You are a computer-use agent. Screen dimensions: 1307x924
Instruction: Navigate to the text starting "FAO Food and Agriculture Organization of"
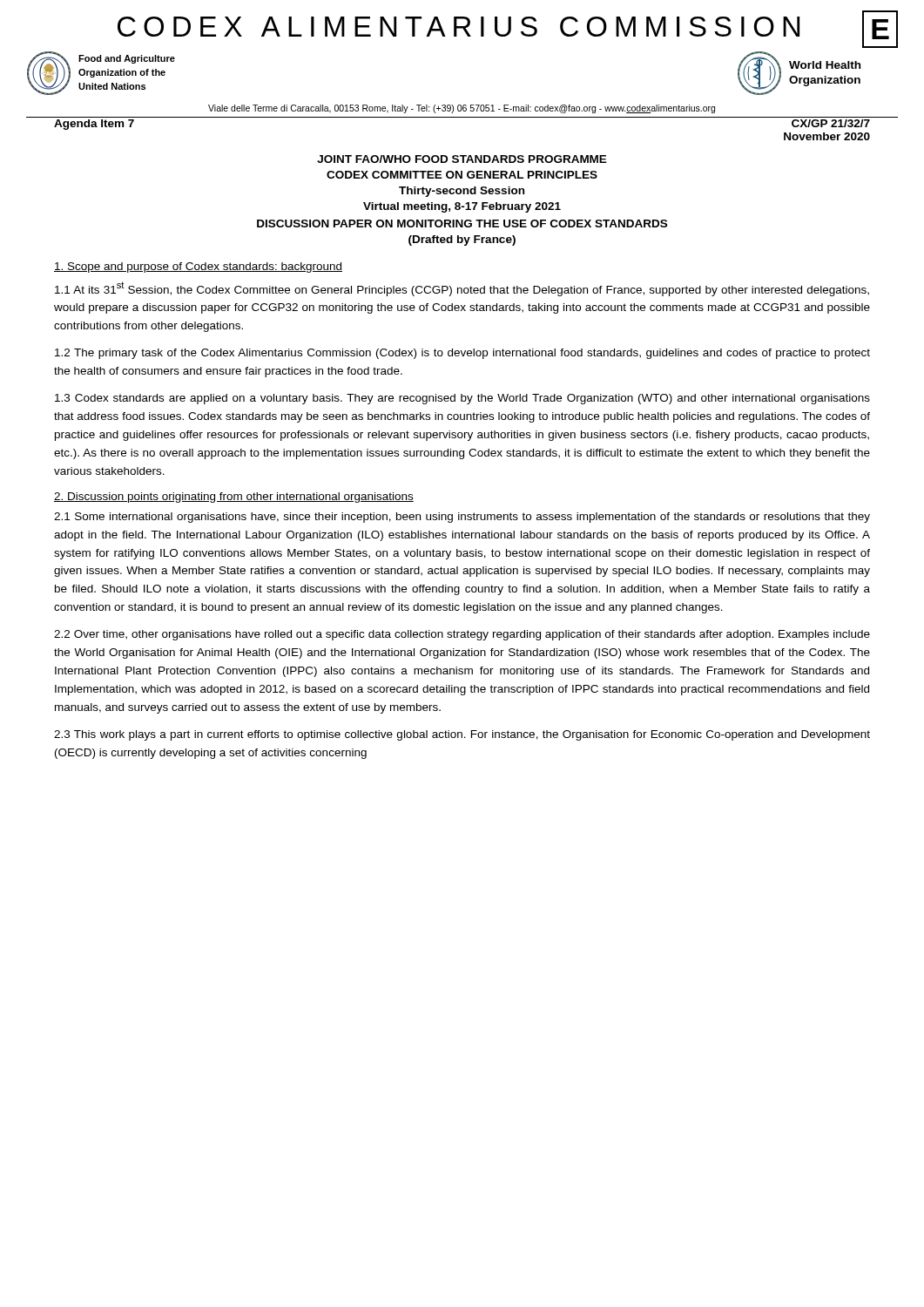click(121, 73)
